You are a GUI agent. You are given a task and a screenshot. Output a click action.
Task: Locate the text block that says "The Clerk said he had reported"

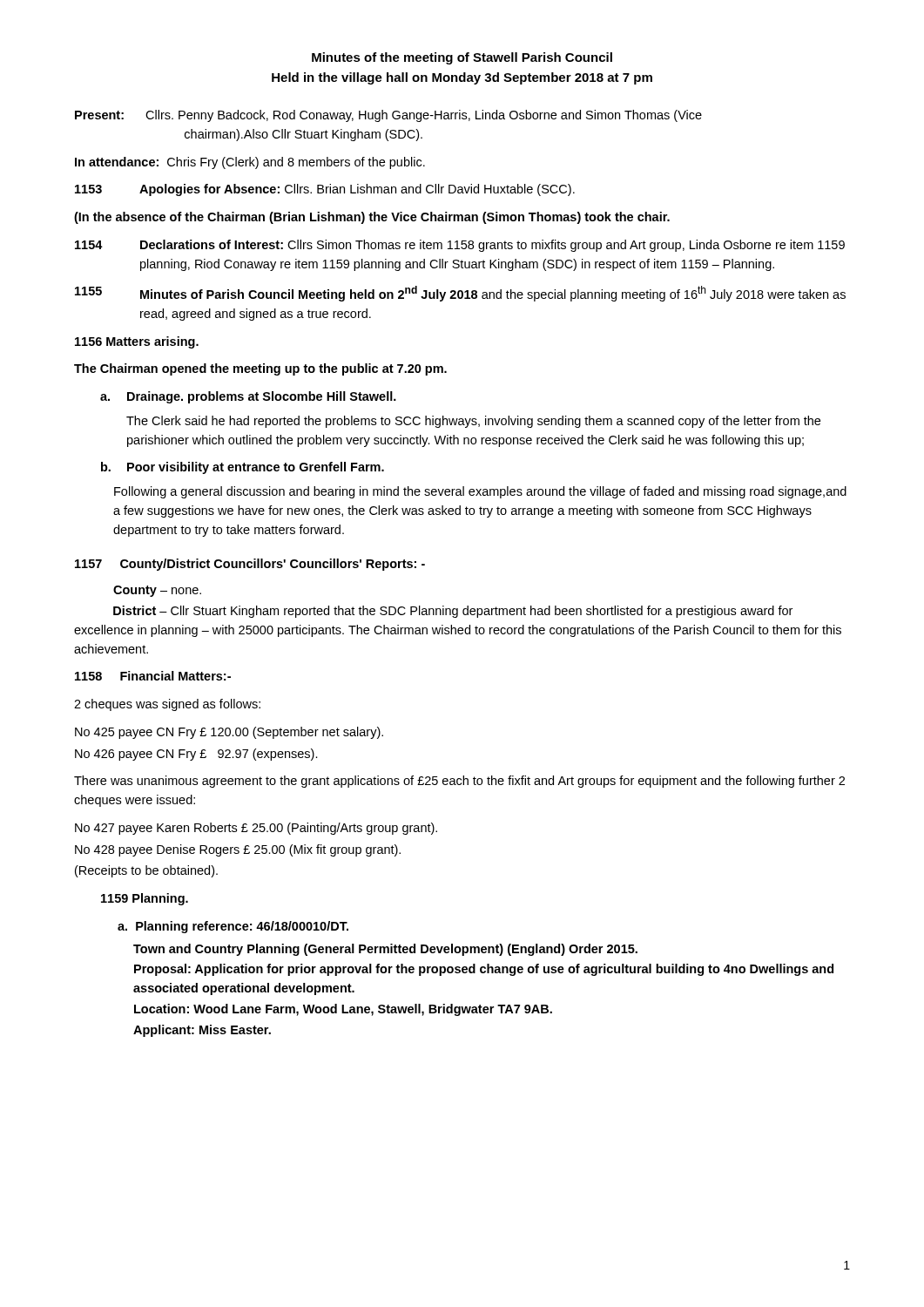pos(474,430)
